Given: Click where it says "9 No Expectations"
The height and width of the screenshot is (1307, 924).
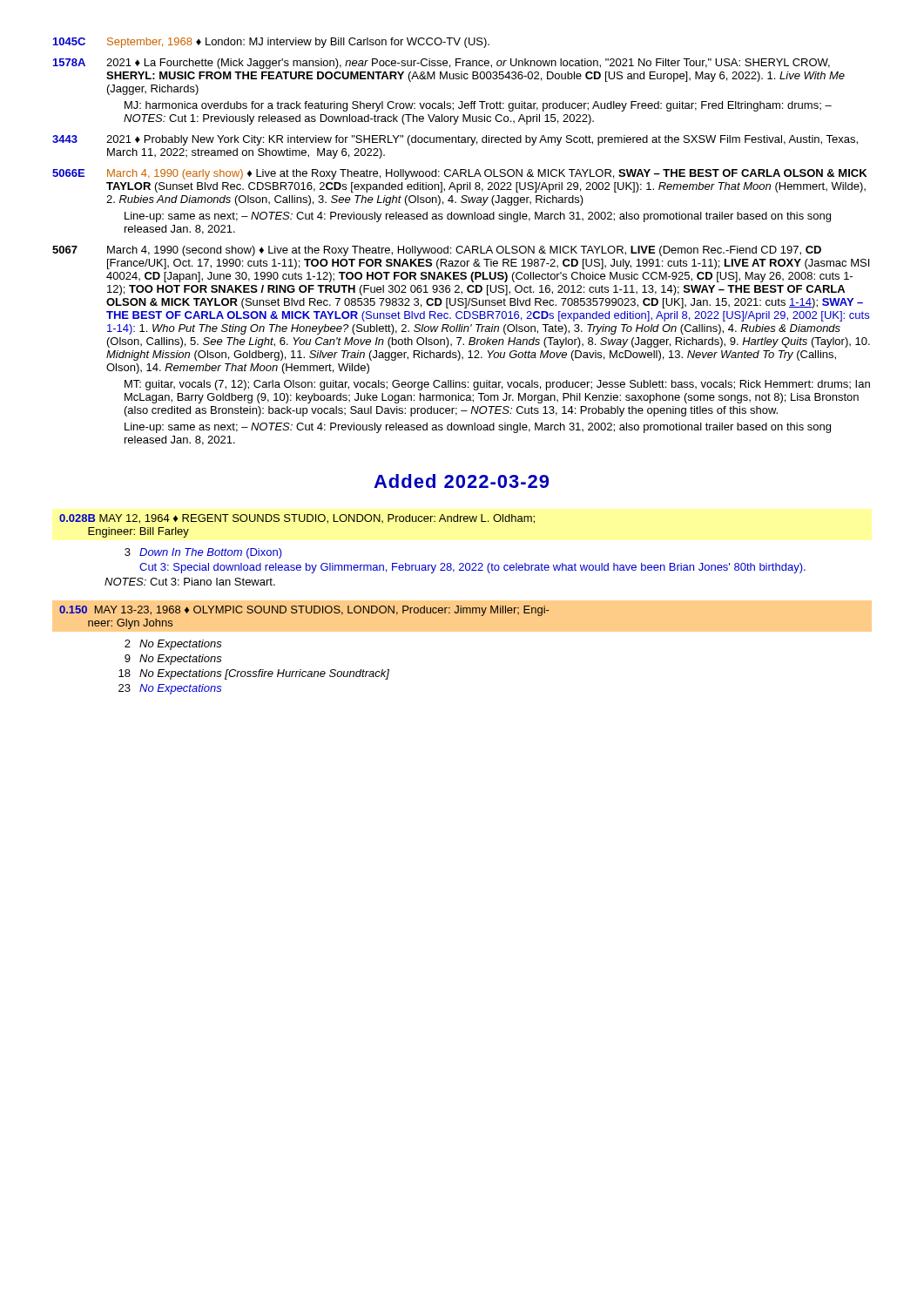Looking at the screenshot, I should (x=163, y=658).
